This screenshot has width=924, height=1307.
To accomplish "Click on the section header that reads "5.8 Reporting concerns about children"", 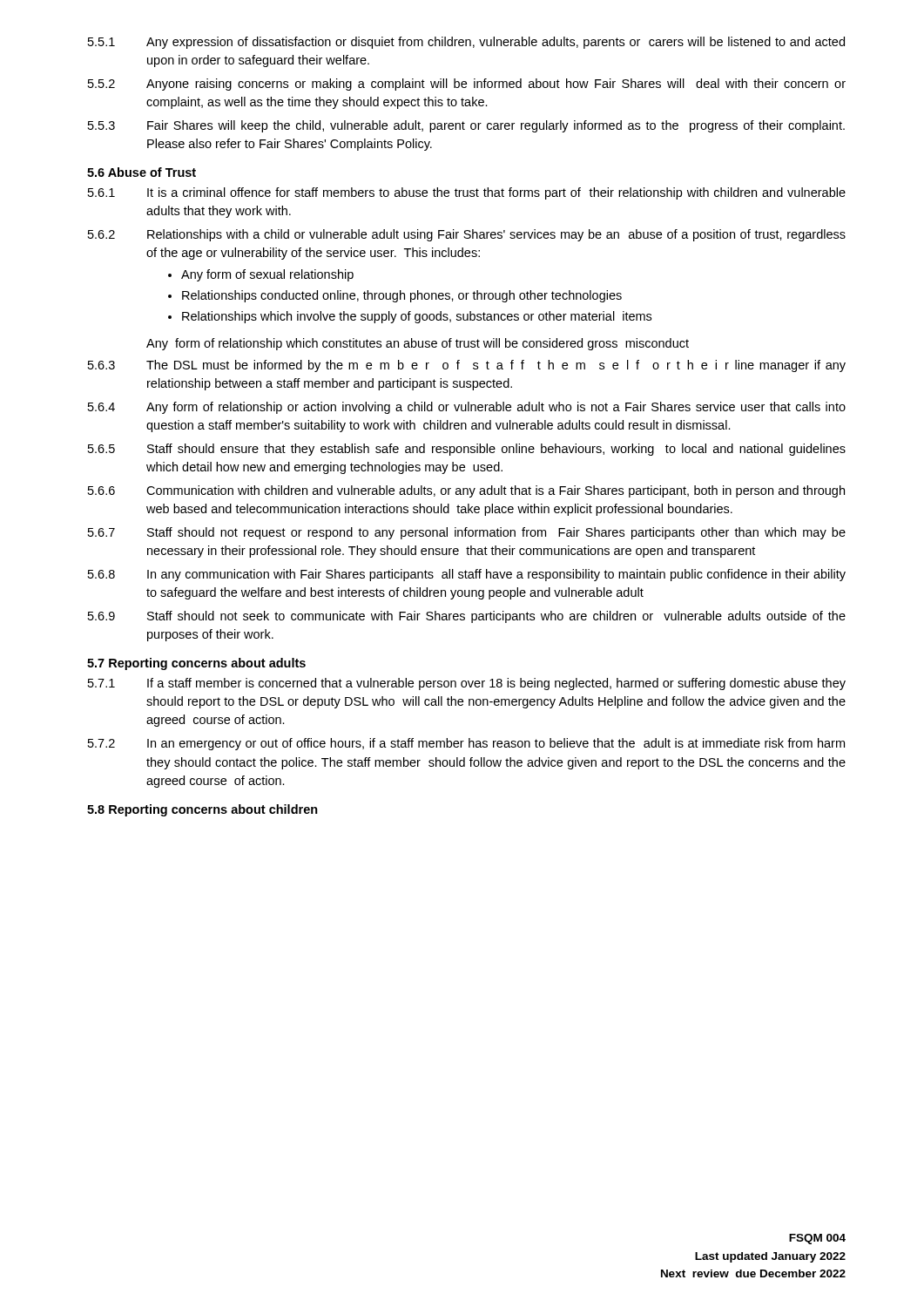I will coord(203,809).
